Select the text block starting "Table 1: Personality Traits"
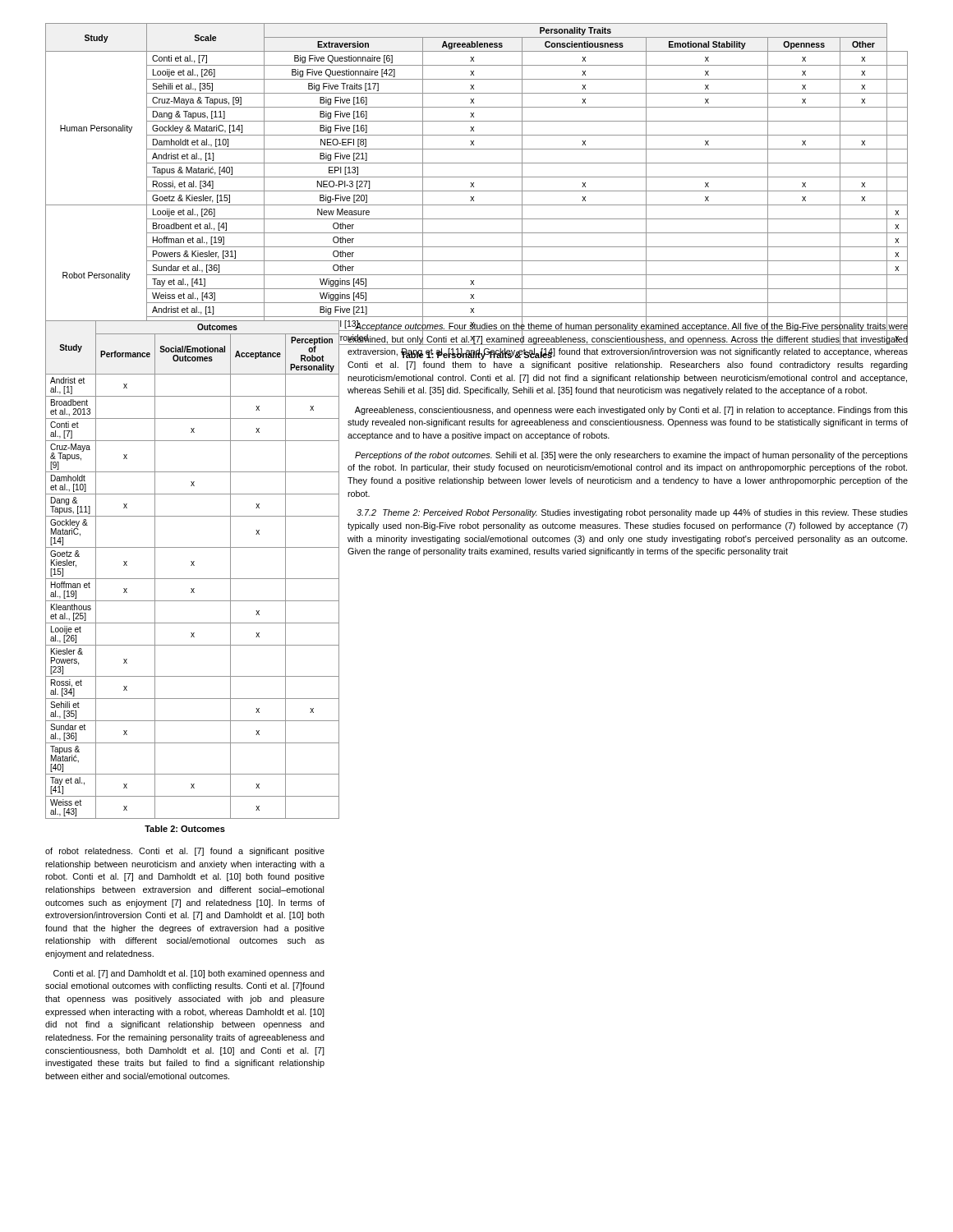Image resolution: width=953 pixels, height=1232 pixels. (476, 355)
